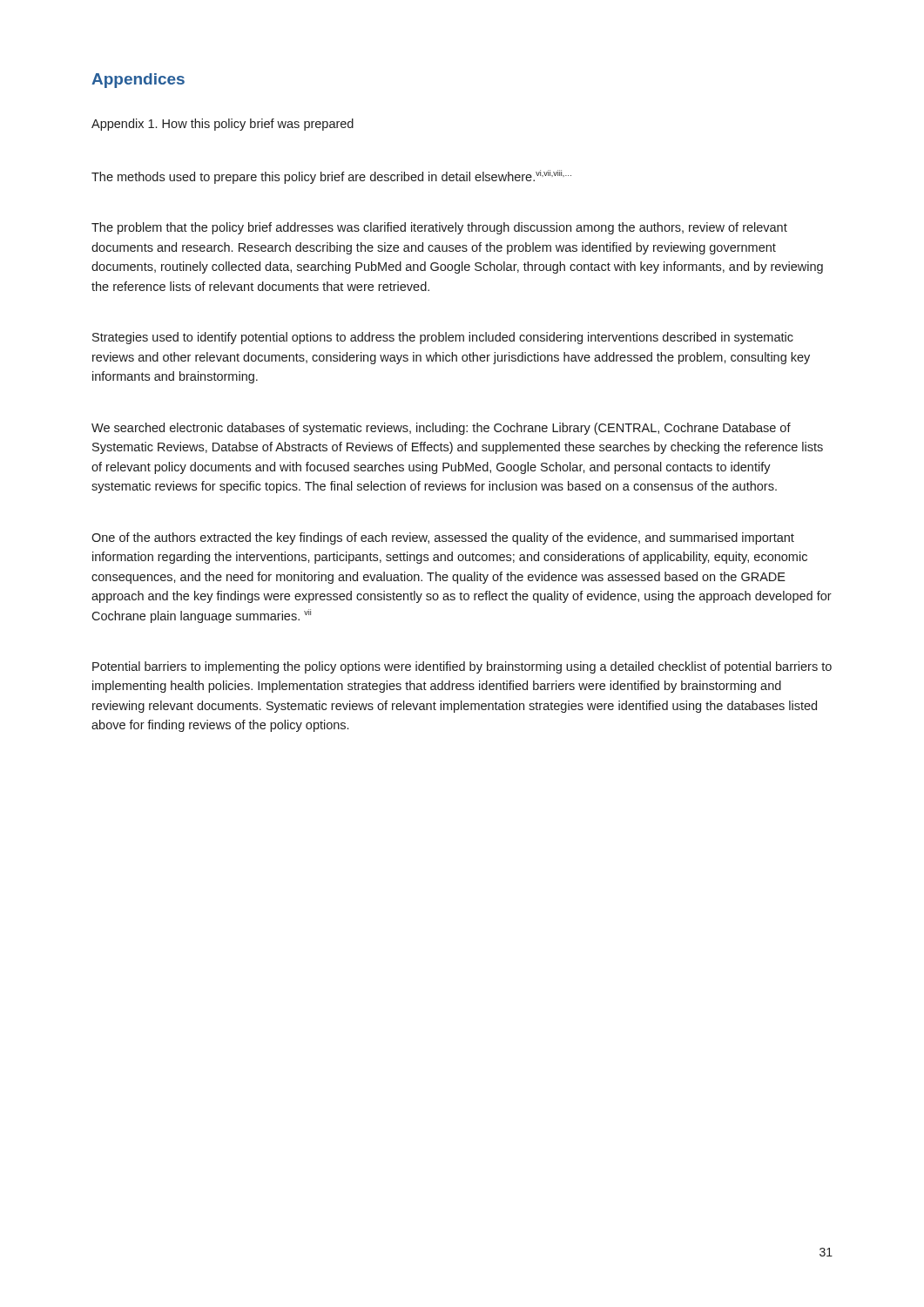Screen dimensions: 1307x924
Task: Click the passage that begins "Potential barriers to implementing the policy options"
Action: point(462,696)
